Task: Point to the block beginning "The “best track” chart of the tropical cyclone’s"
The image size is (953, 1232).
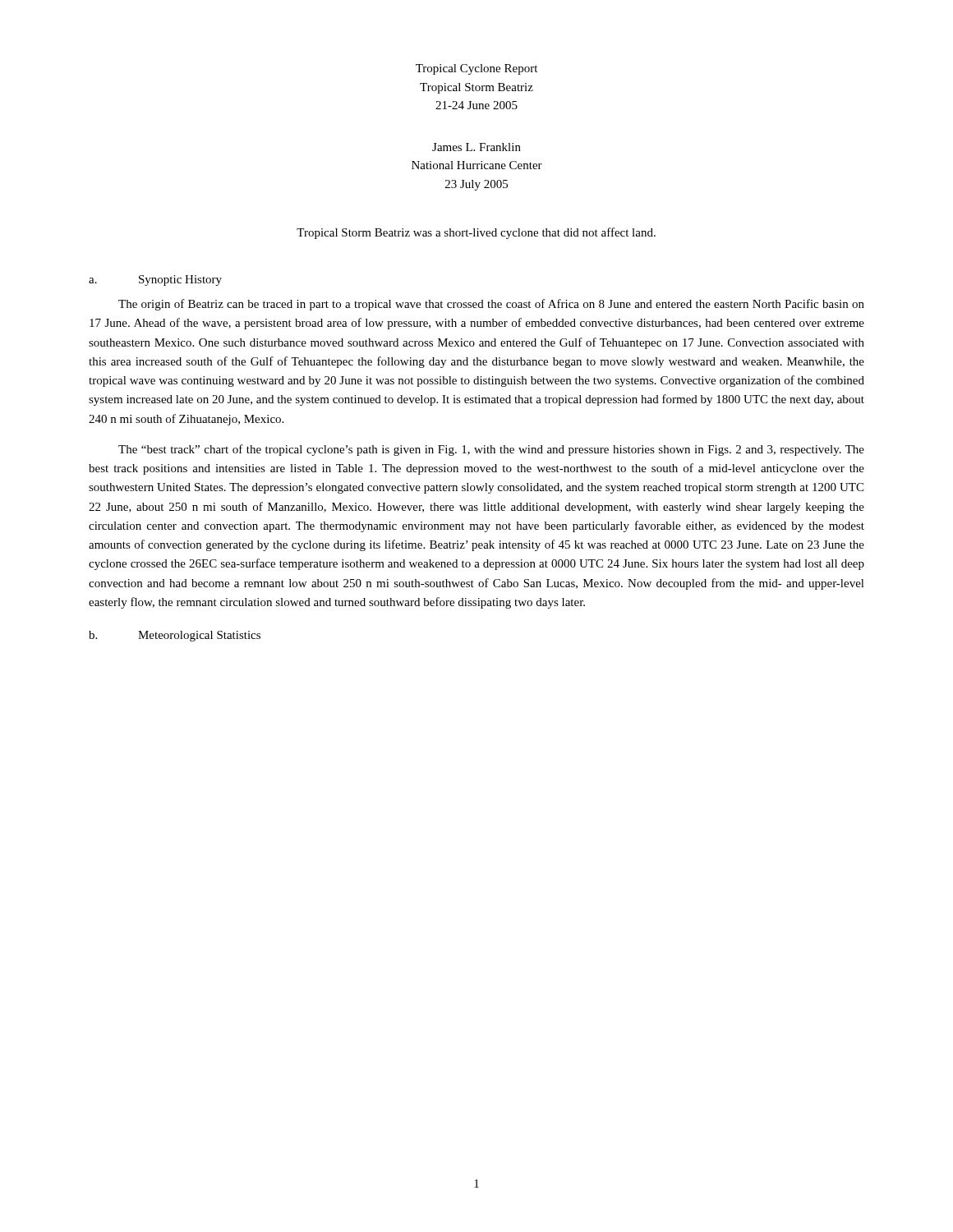Action: tap(476, 525)
